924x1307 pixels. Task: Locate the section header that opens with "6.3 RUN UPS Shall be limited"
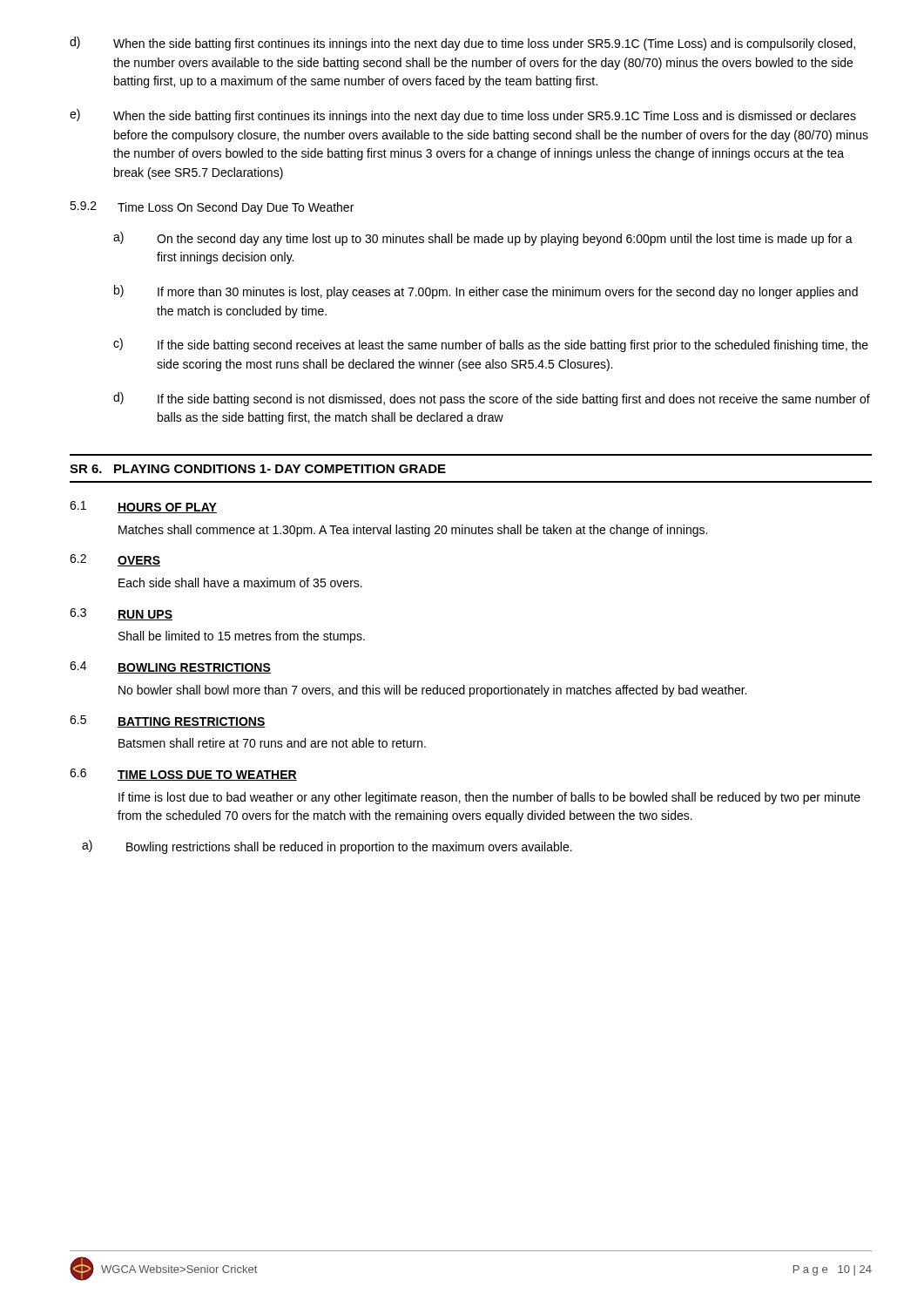click(x=121, y=614)
